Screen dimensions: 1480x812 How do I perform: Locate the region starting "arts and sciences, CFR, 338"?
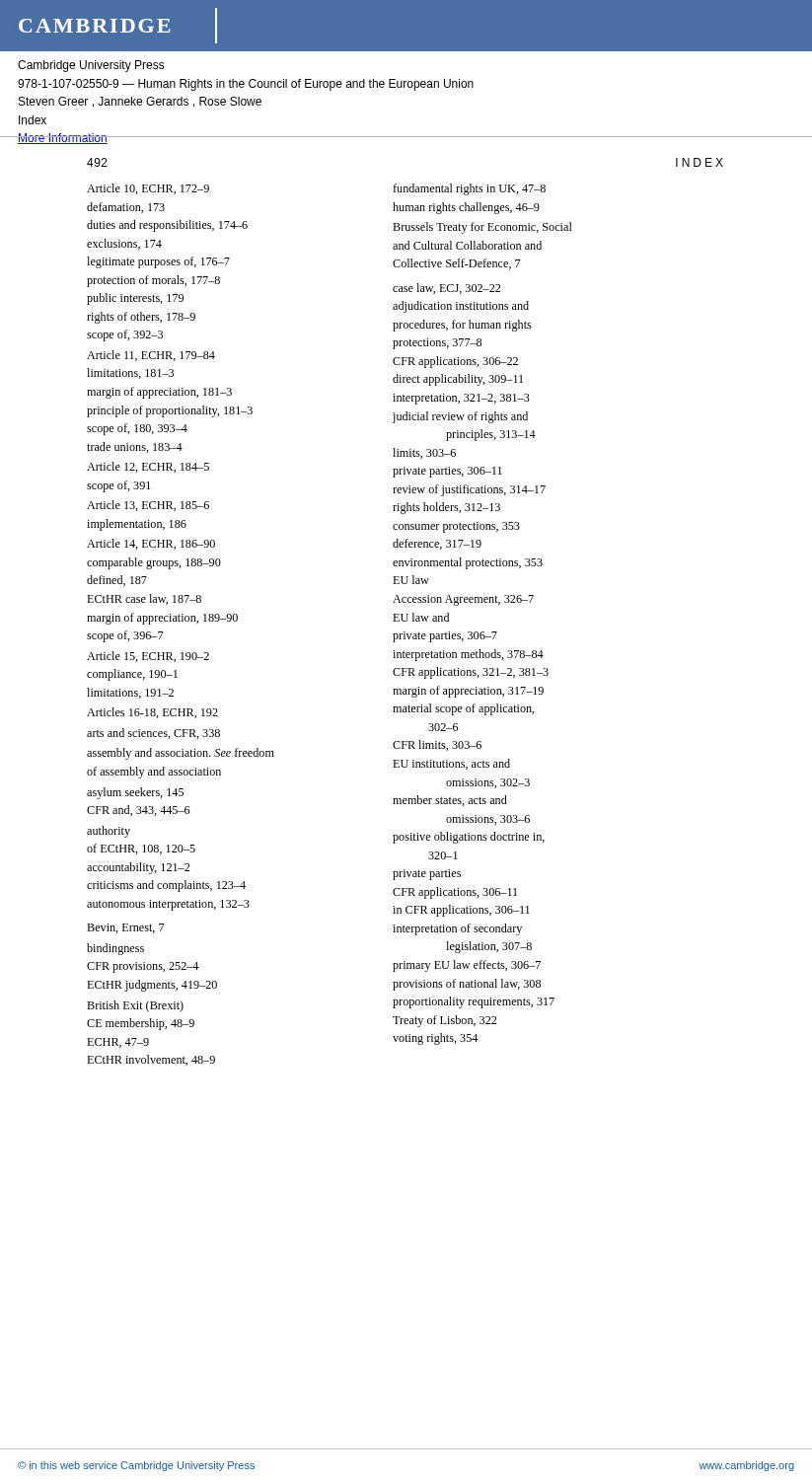[221, 733]
